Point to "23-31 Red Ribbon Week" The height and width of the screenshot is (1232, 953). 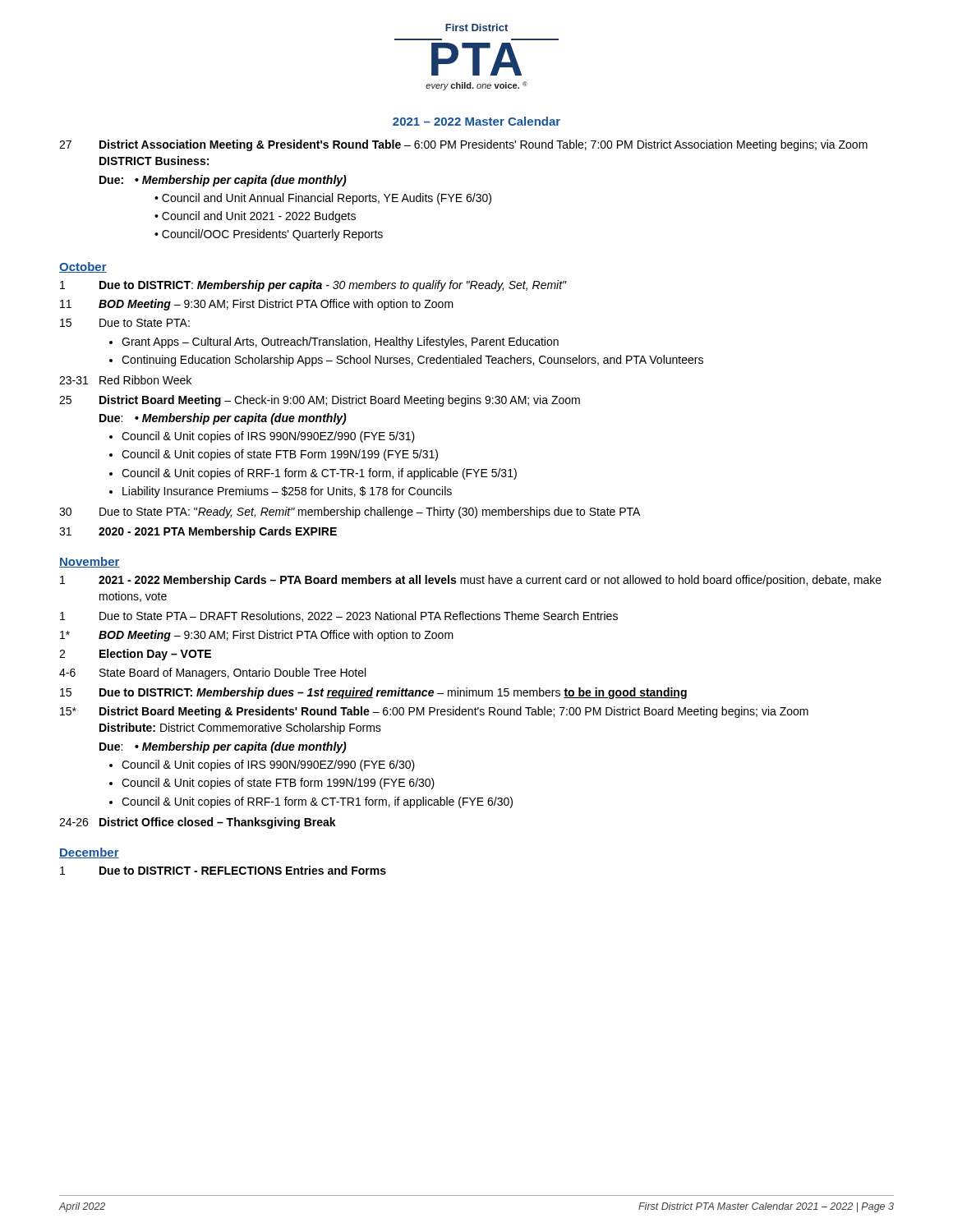(125, 380)
